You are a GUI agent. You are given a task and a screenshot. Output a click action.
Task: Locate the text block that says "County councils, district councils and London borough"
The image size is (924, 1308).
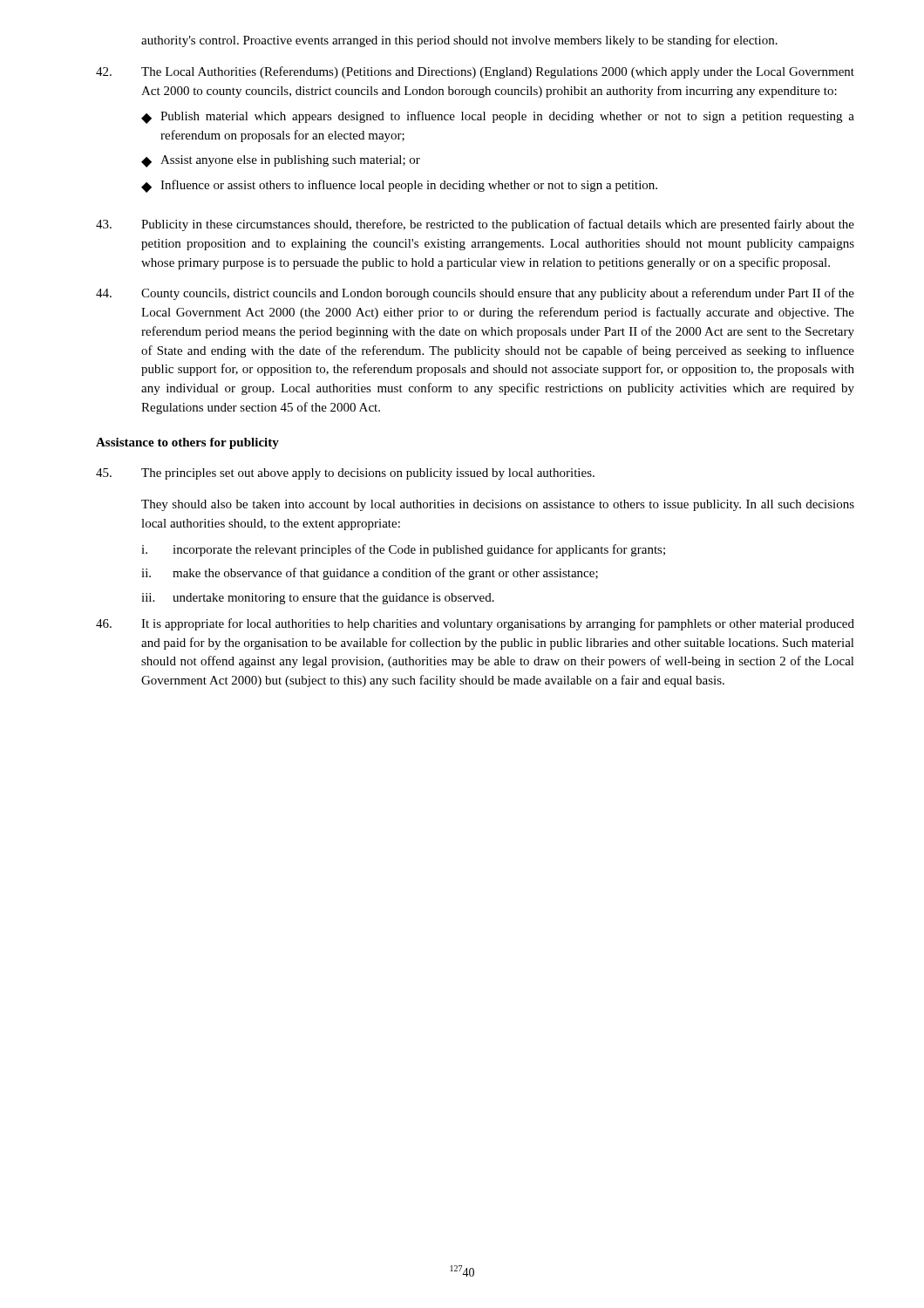pyautogui.click(x=475, y=351)
